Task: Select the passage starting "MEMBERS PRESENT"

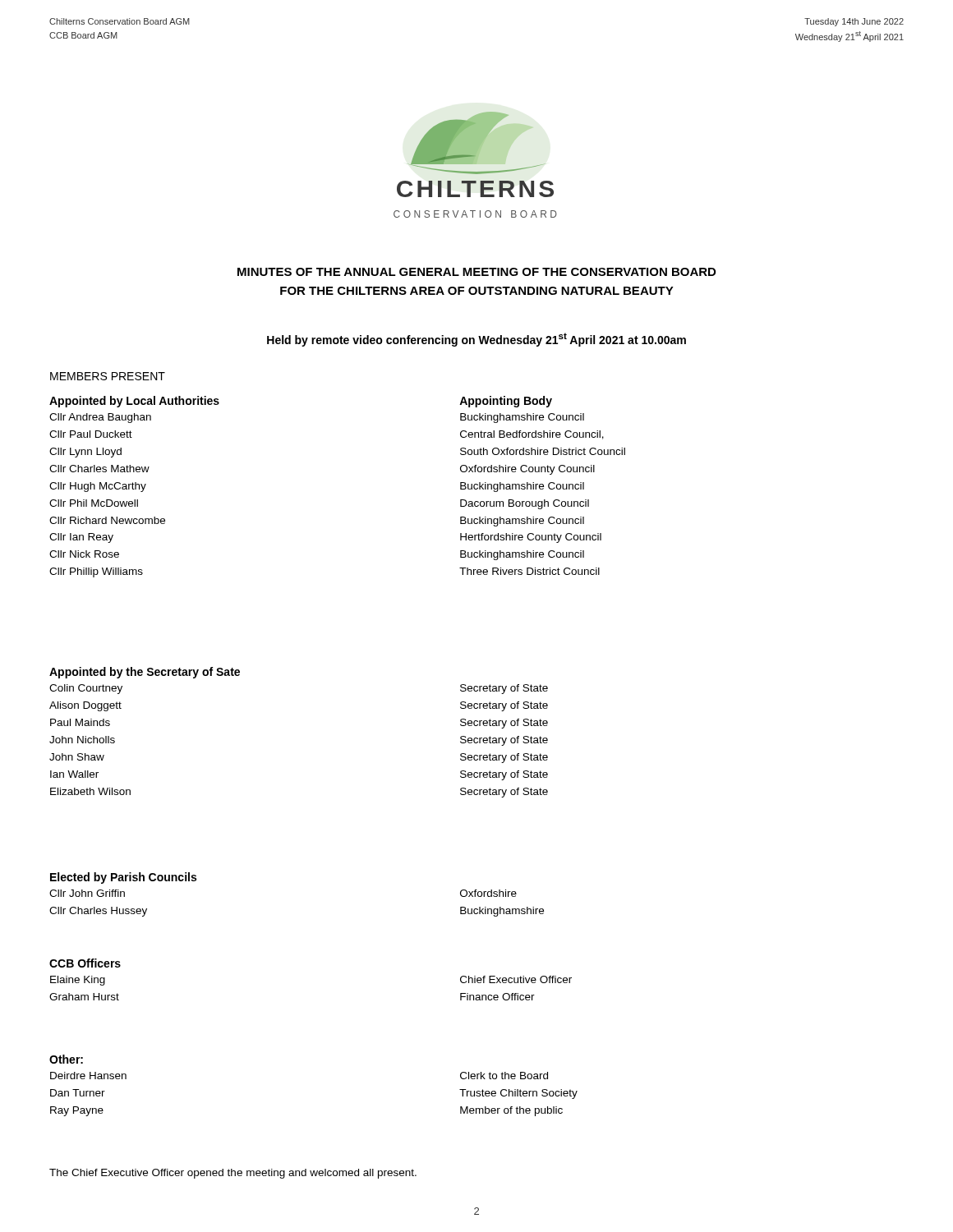Action: click(107, 376)
